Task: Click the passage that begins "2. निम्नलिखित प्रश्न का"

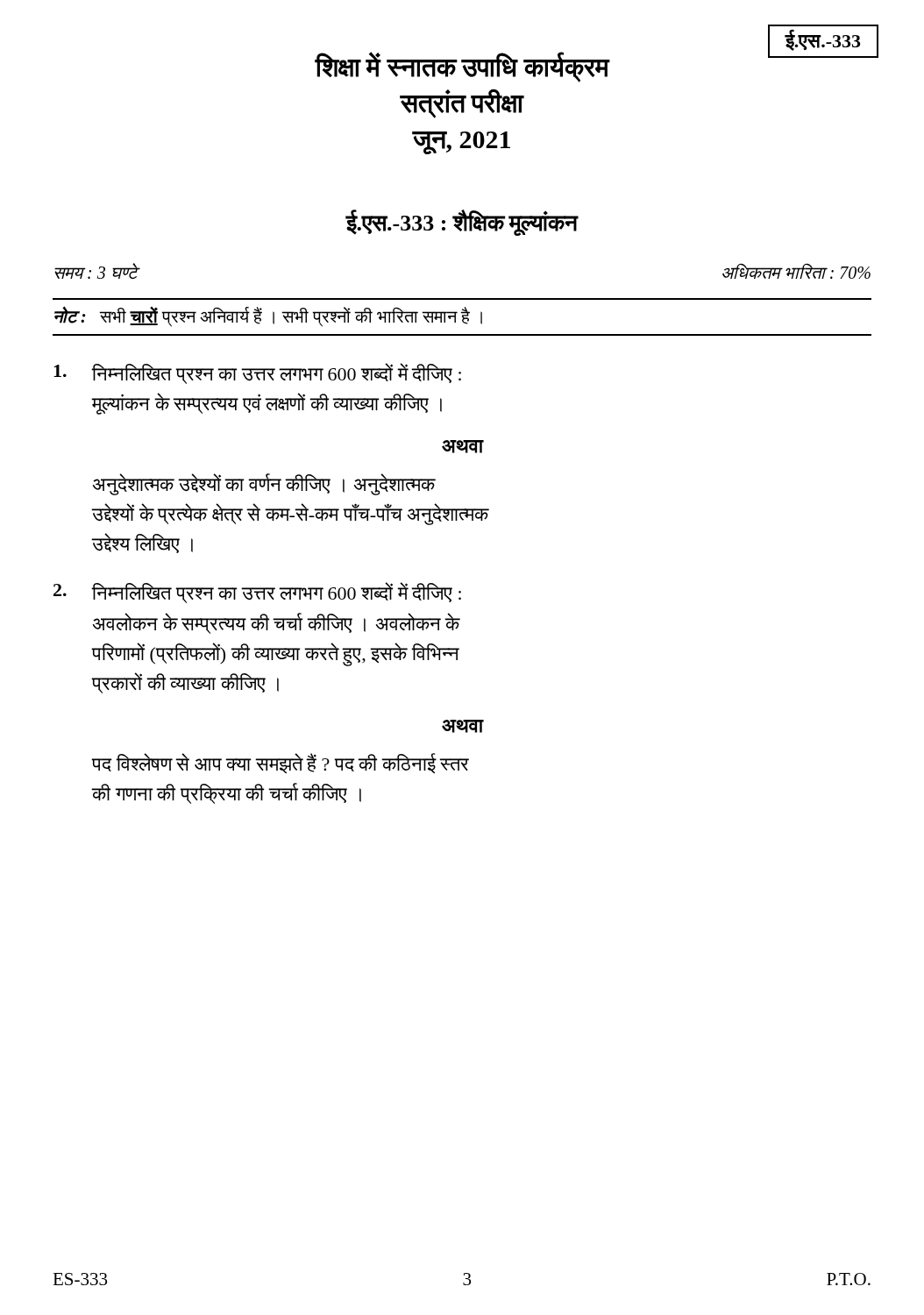Action: click(258, 639)
